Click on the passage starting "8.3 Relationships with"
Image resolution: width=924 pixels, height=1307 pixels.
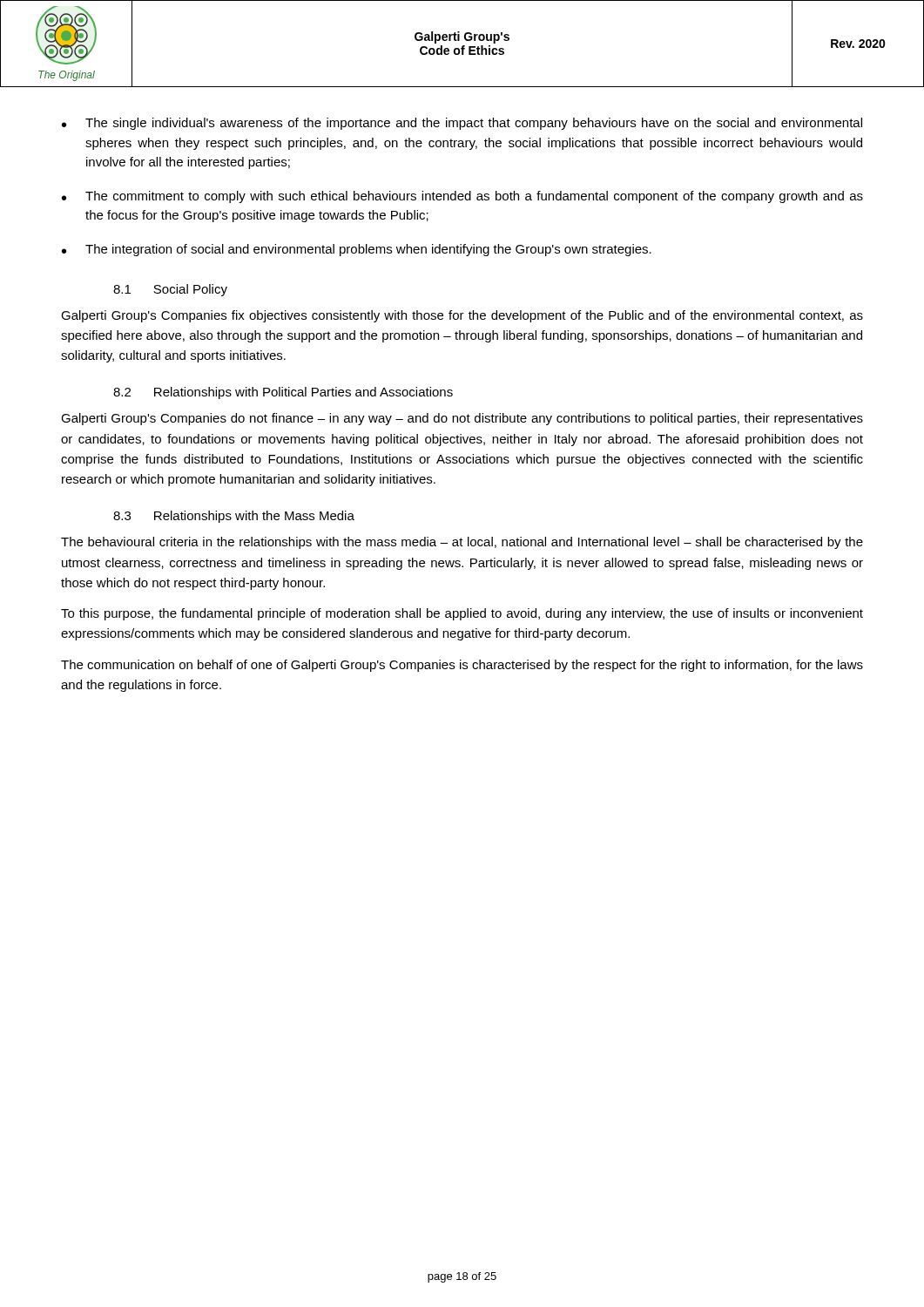click(x=234, y=516)
